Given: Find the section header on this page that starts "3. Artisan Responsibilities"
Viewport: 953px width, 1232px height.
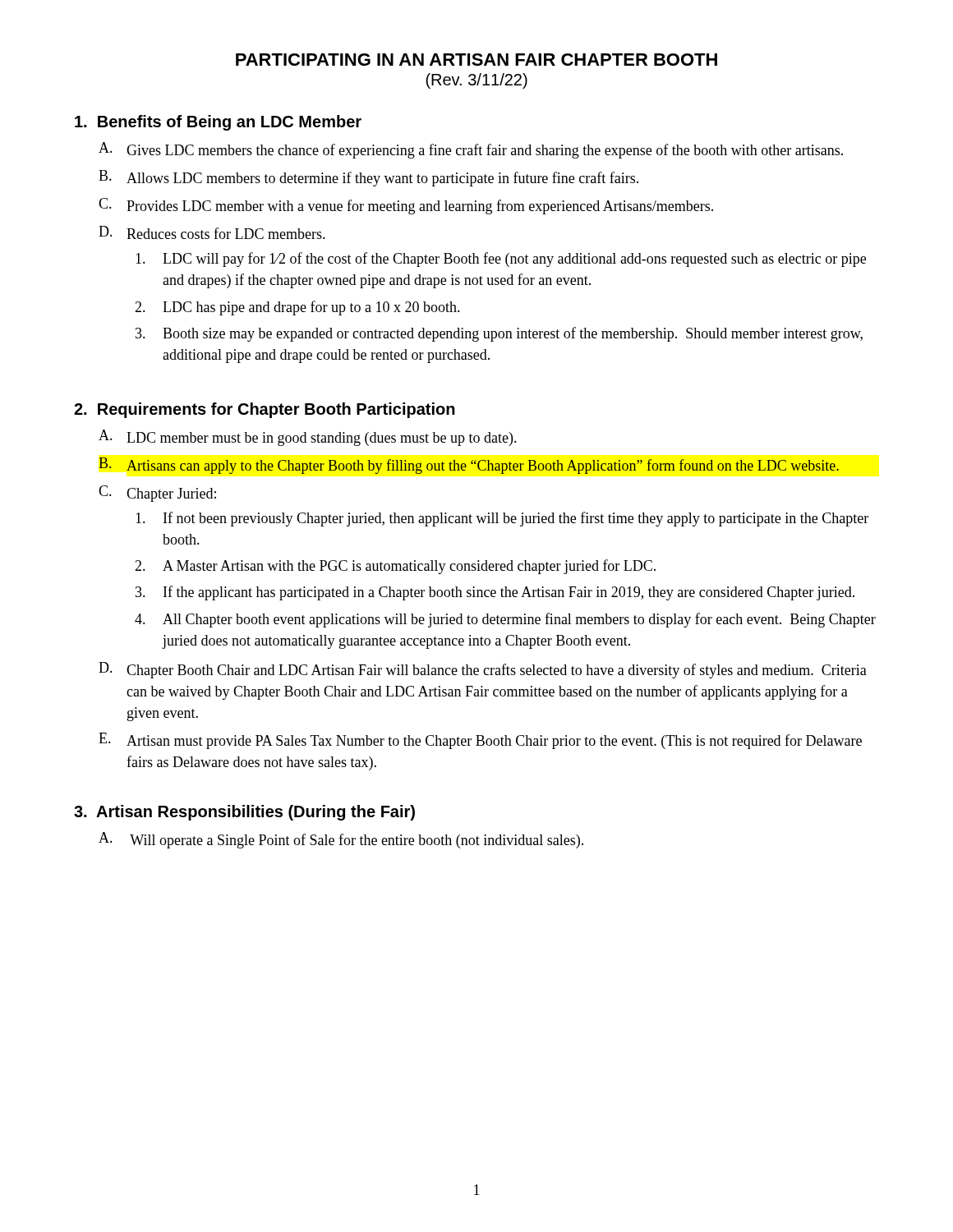Looking at the screenshot, I should pyautogui.click(x=245, y=812).
